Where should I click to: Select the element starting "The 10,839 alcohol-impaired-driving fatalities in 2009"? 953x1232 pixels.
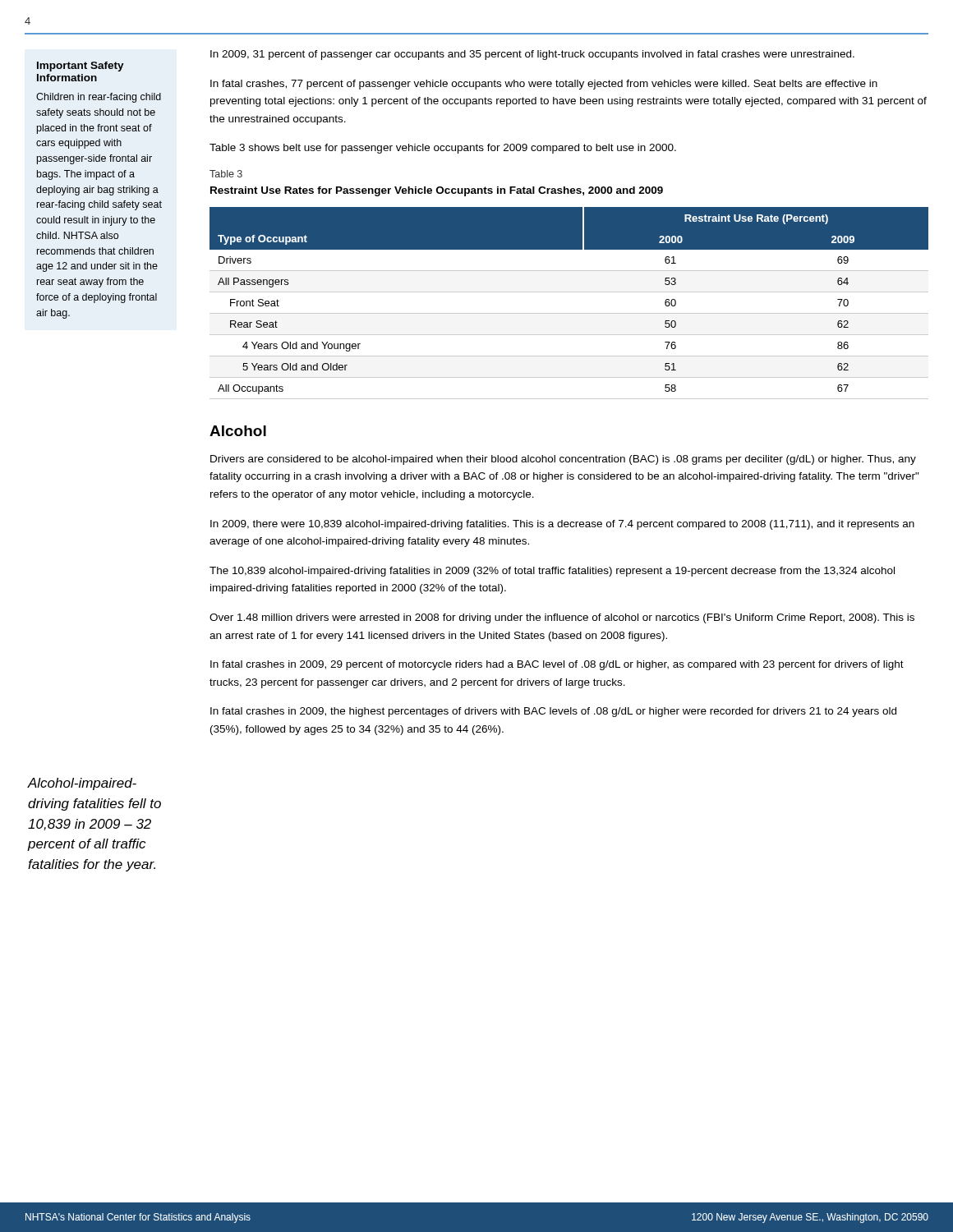click(569, 579)
